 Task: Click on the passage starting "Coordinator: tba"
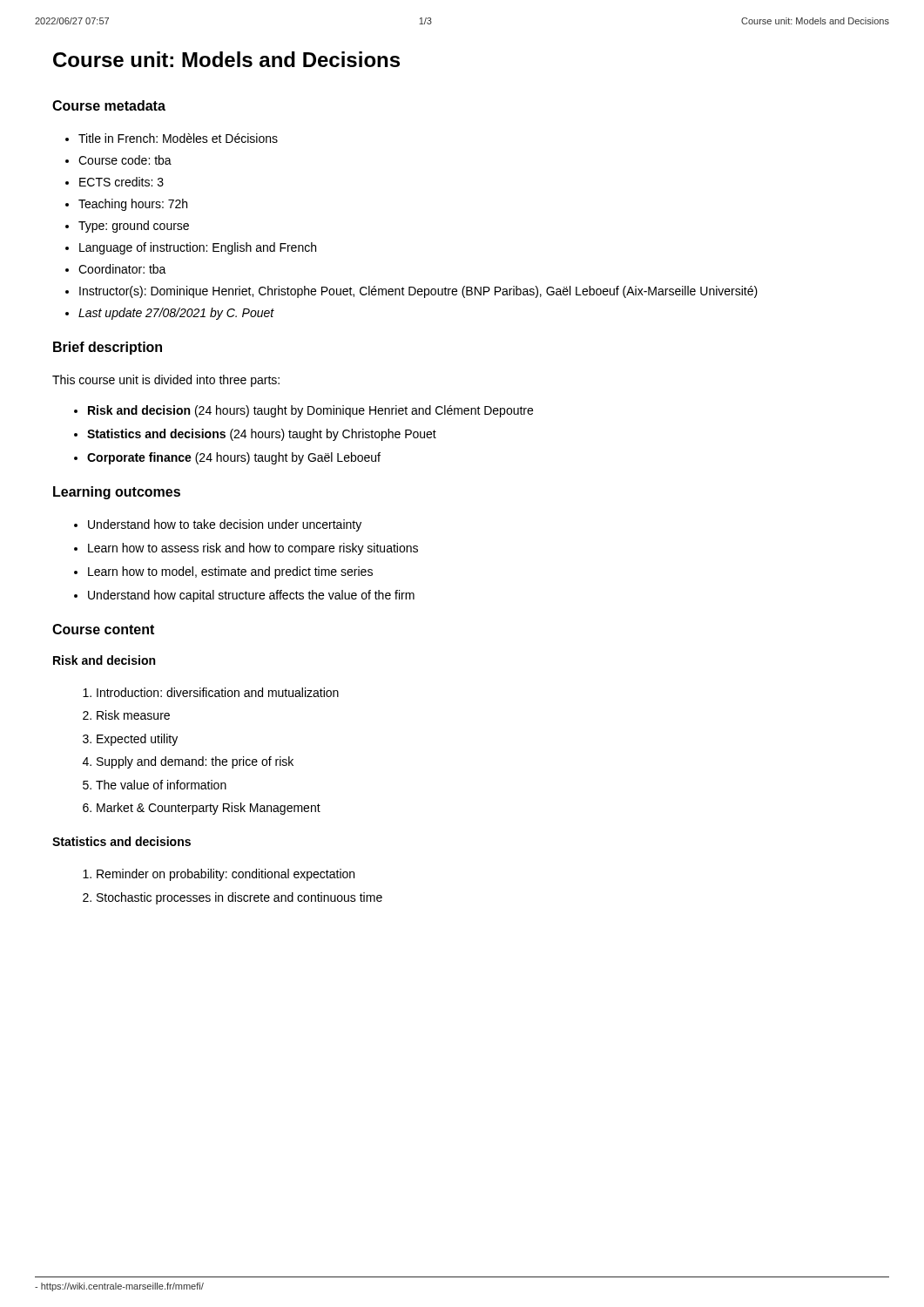click(122, 269)
